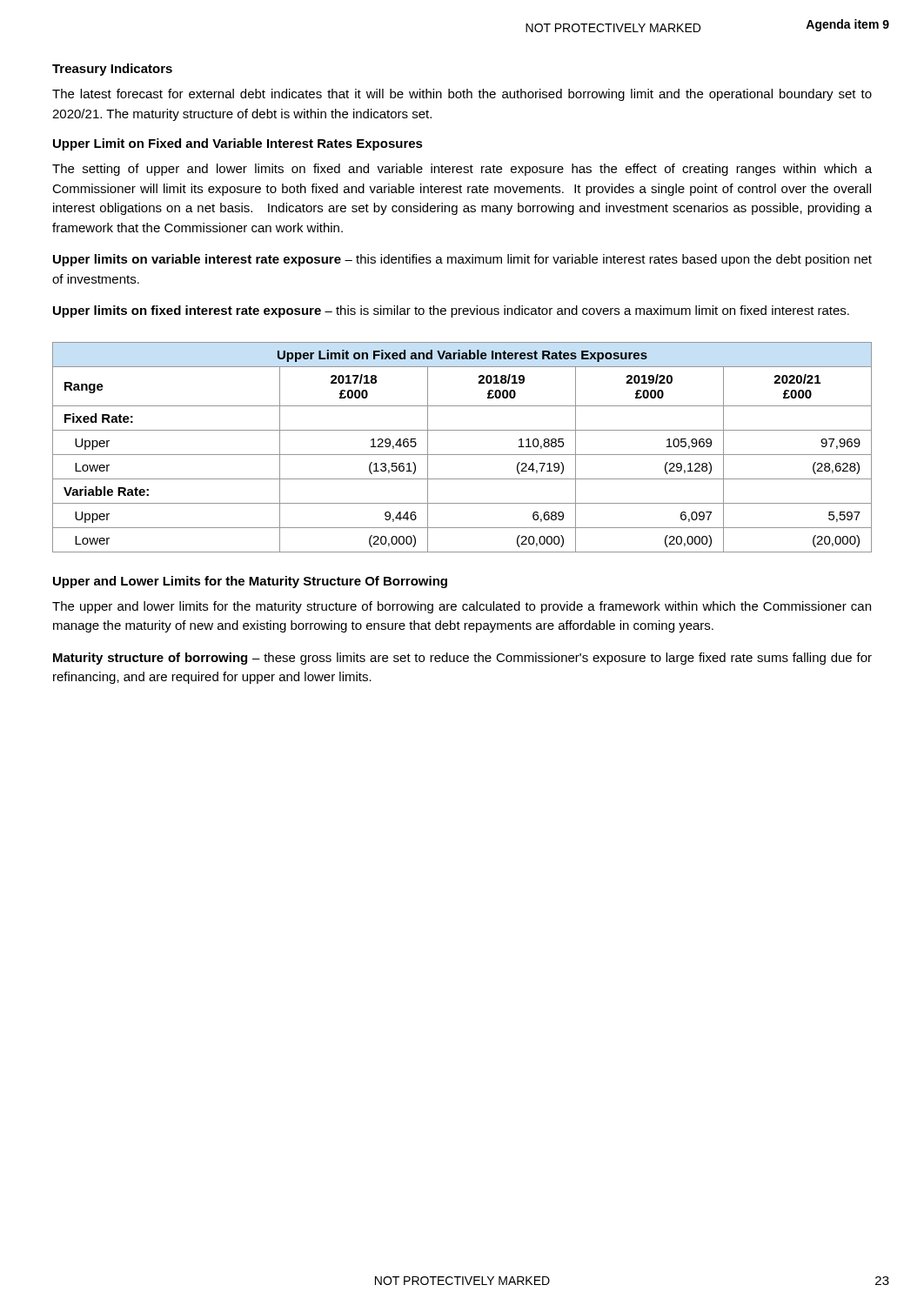Viewport: 924px width, 1305px height.
Task: Find the text block that says "Upper limits on fixed interest"
Action: pos(451,310)
